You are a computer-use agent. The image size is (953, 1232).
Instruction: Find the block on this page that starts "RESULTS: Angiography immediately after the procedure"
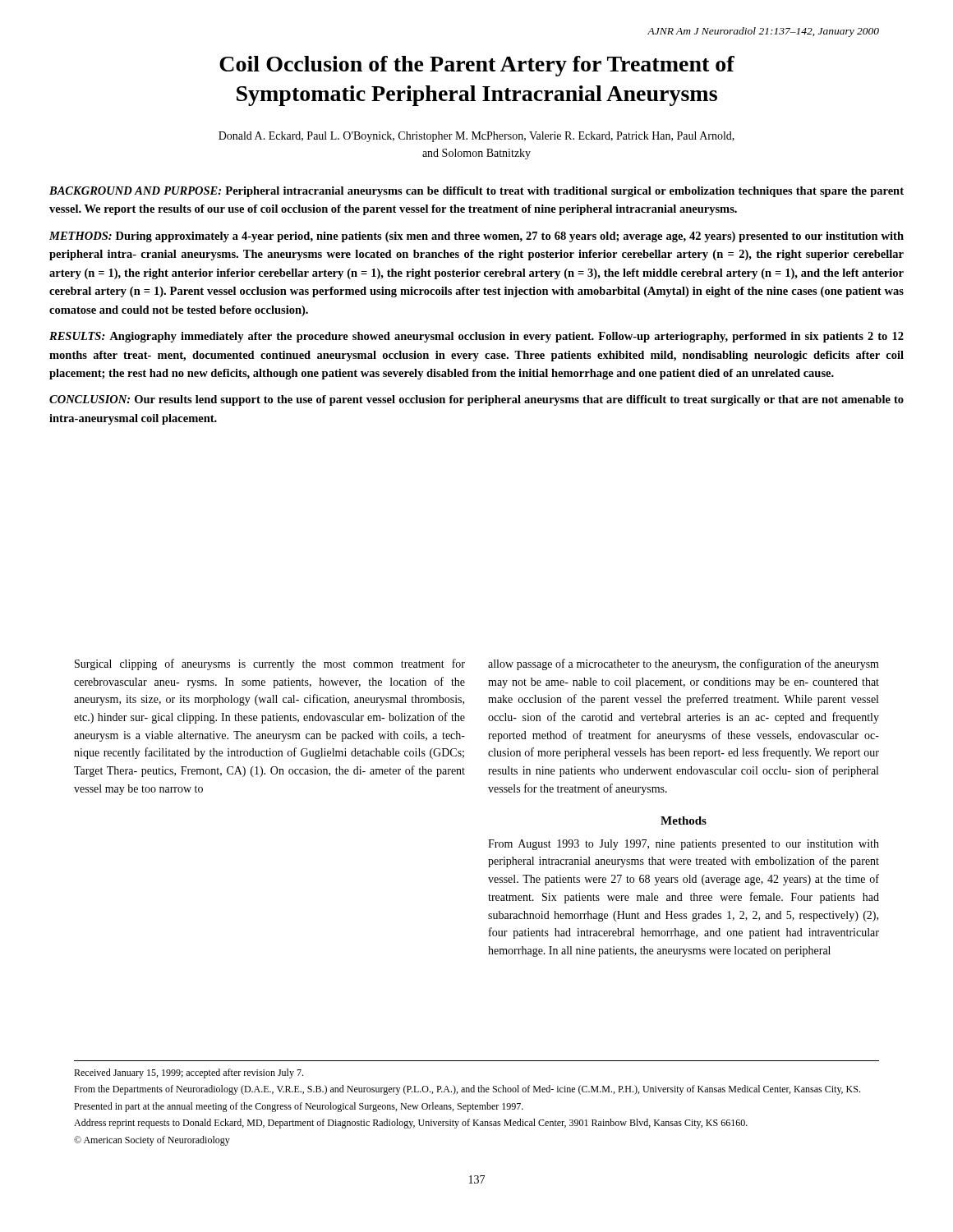click(x=476, y=354)
